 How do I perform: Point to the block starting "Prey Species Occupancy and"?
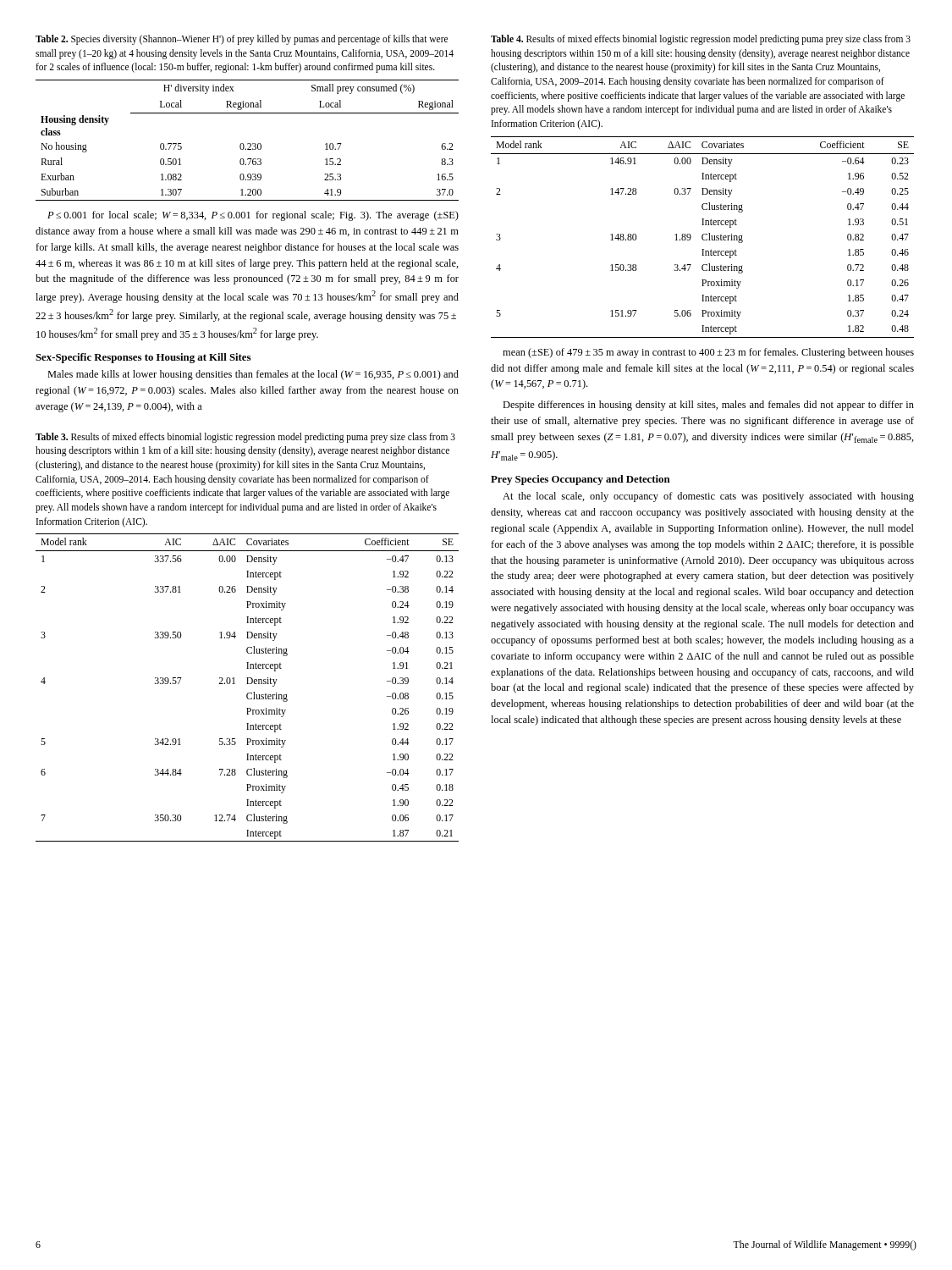pos(580,479)
